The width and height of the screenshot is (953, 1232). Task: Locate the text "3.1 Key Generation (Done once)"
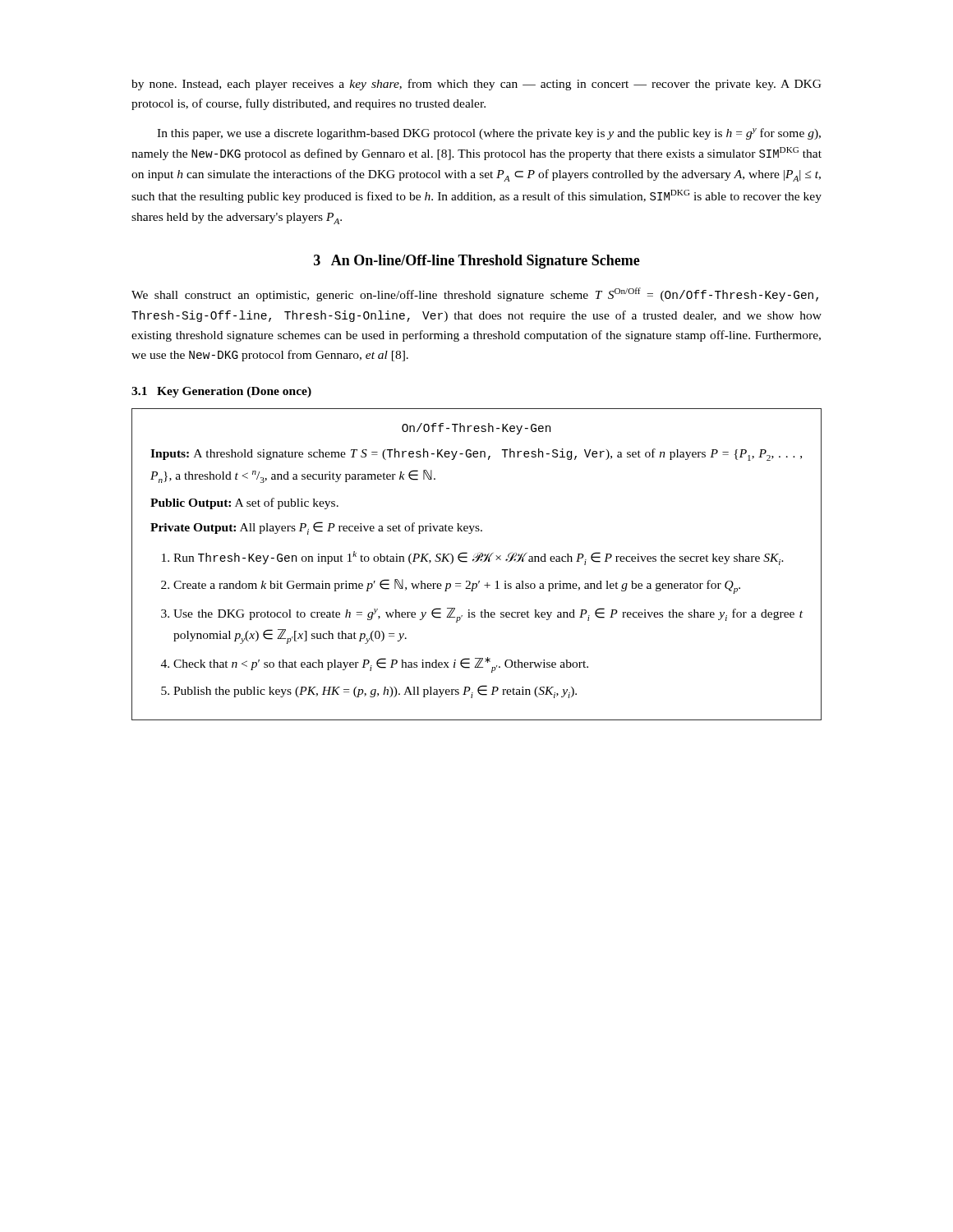tap(221, 392)
